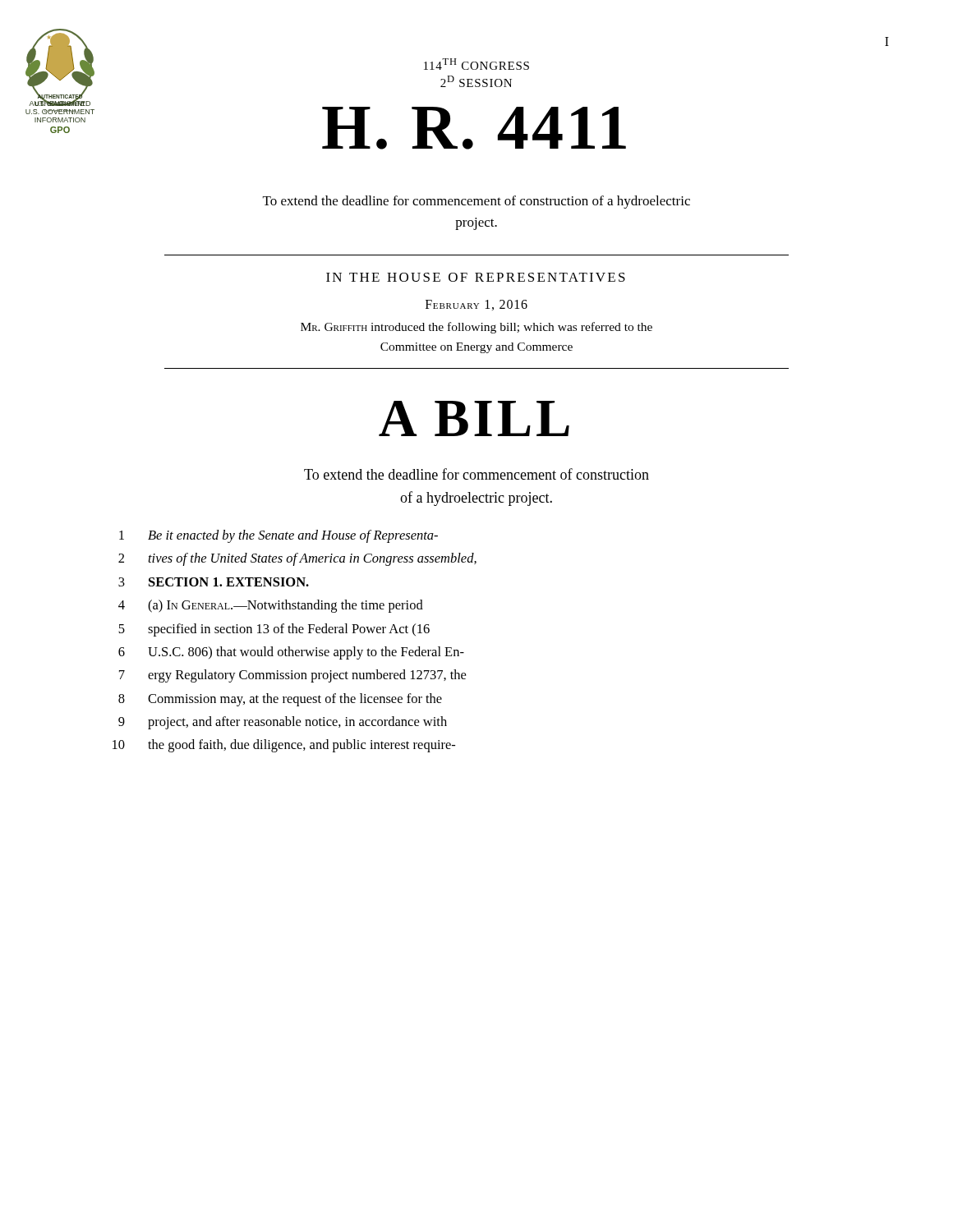Where does it say "A BILL"?
This screenshot has height=1232, width=953.
[476, 418]
